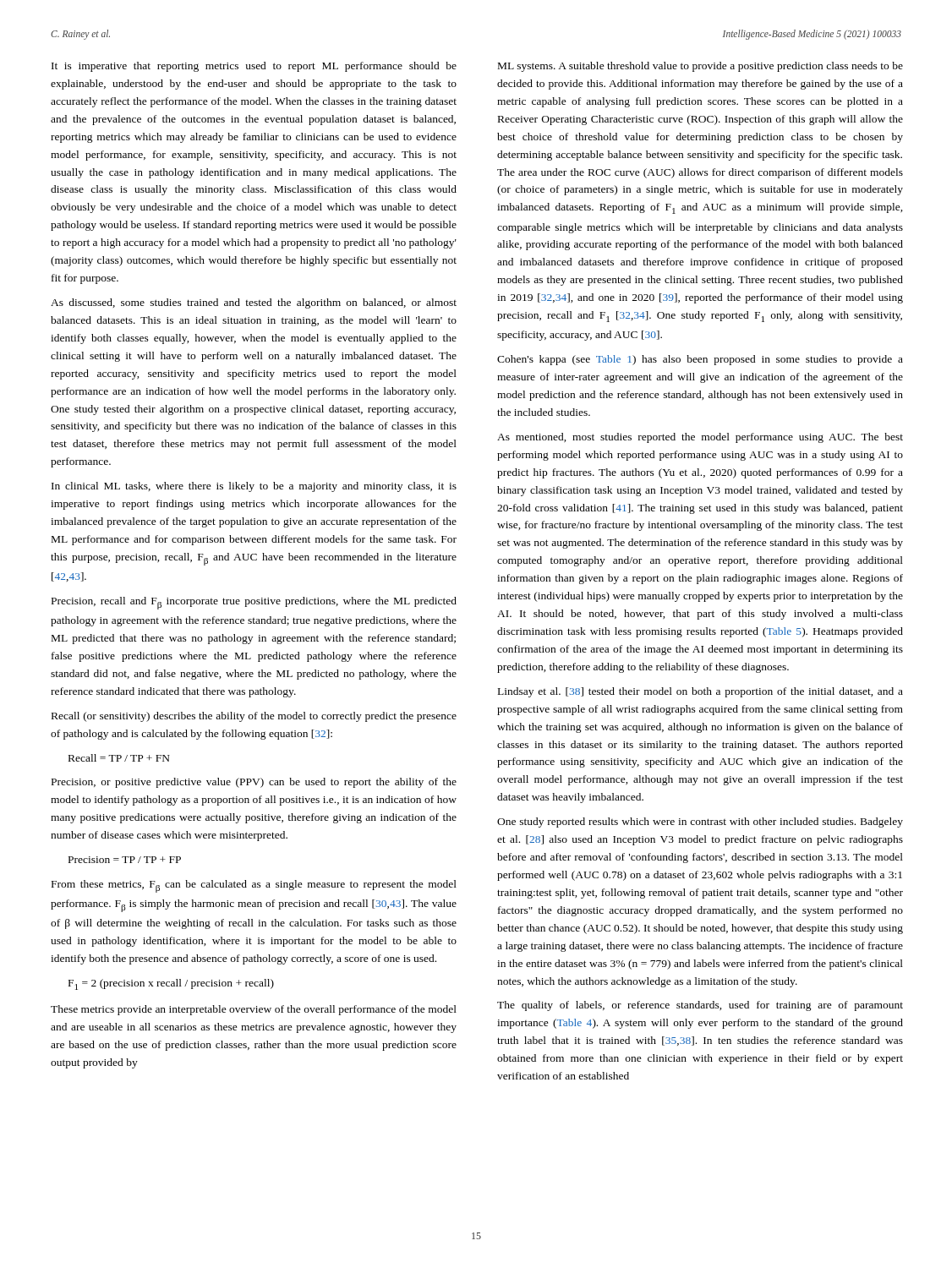Navigate to the passage starting "Precision, recall and Fβ incorporate true positive"
This screenshot has height=1268, width=952.
click(x=254, y=646)
